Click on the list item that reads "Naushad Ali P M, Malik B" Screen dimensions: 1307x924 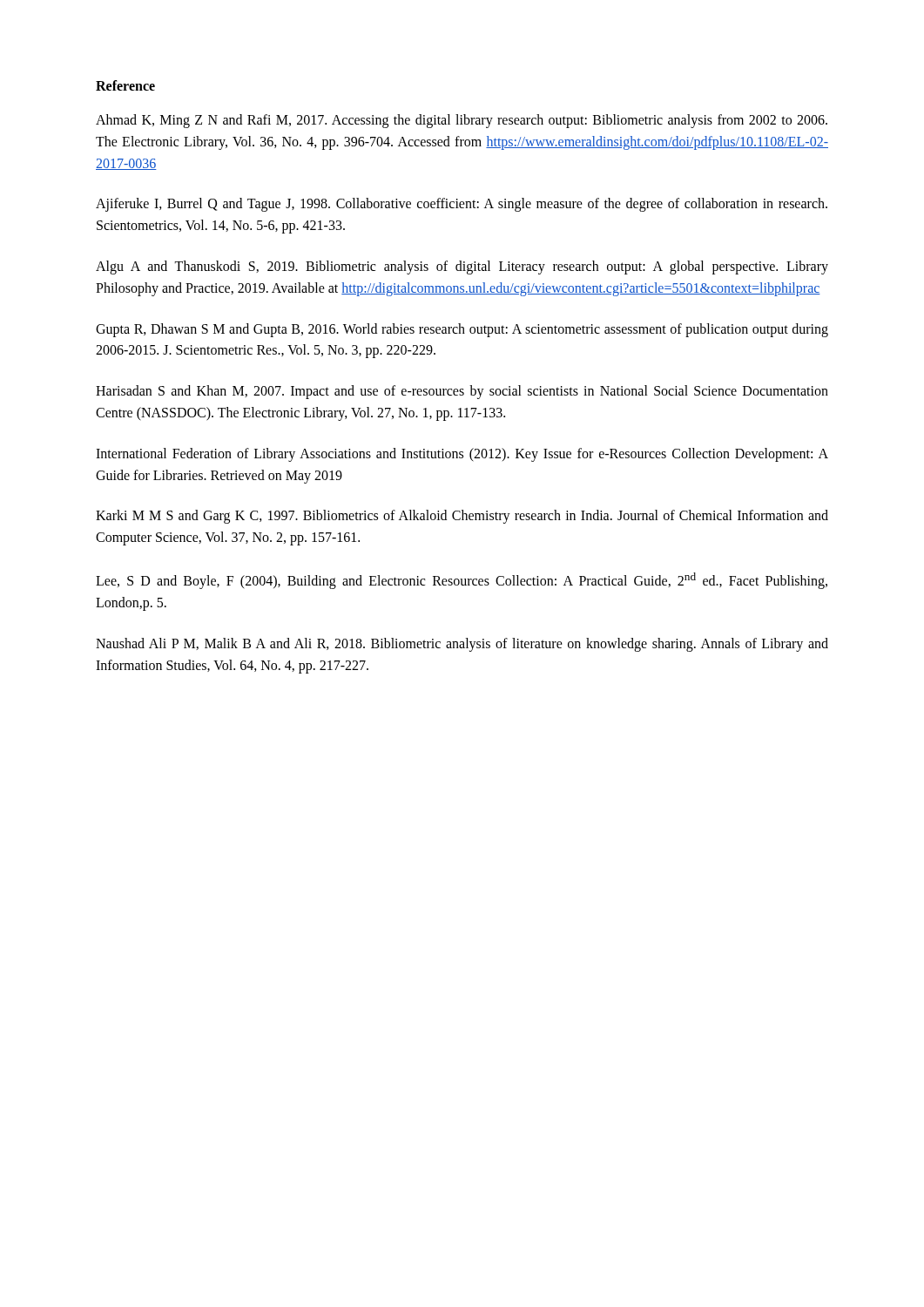462,654
